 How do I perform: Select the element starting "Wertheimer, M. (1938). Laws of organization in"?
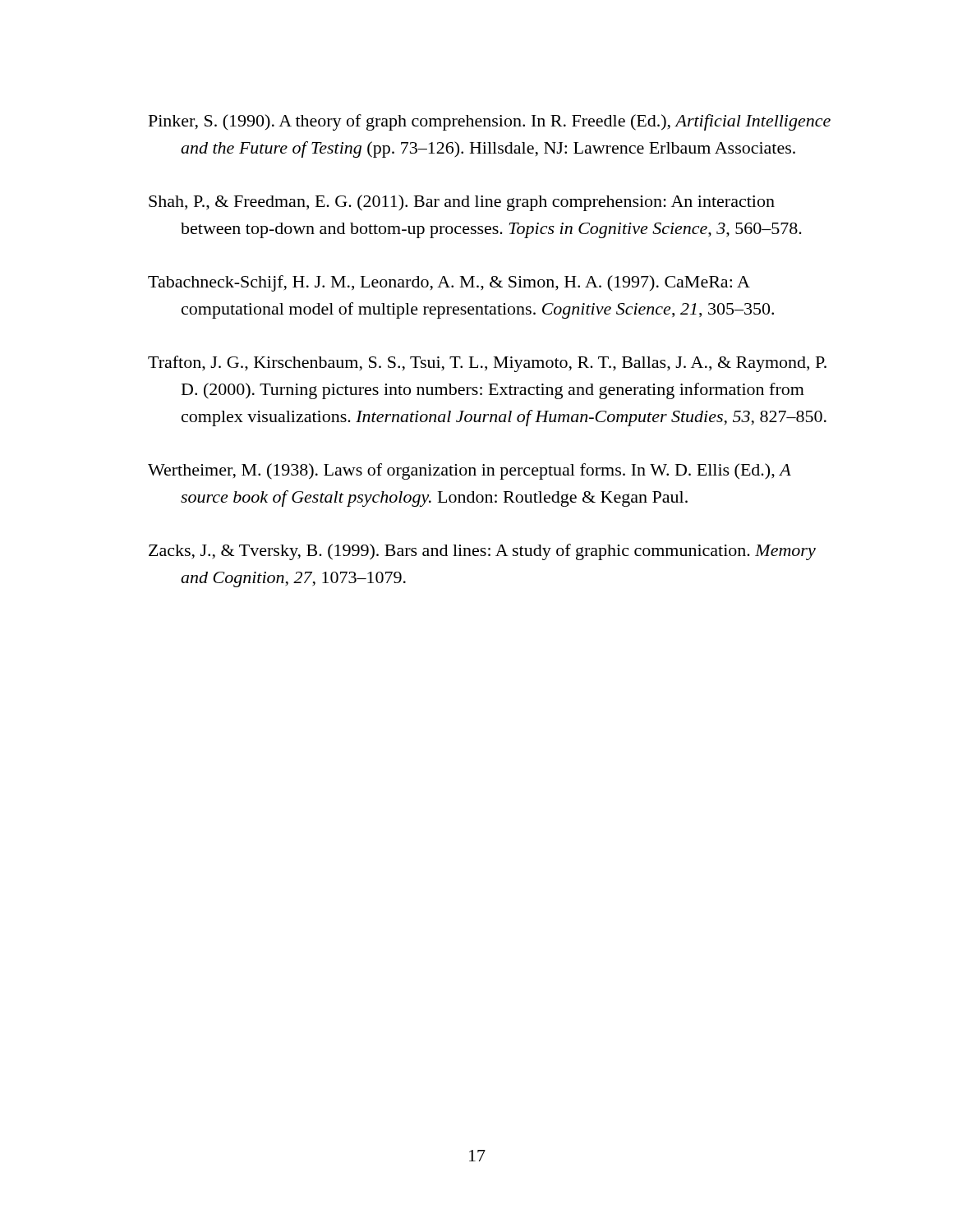tap(469, 483)
